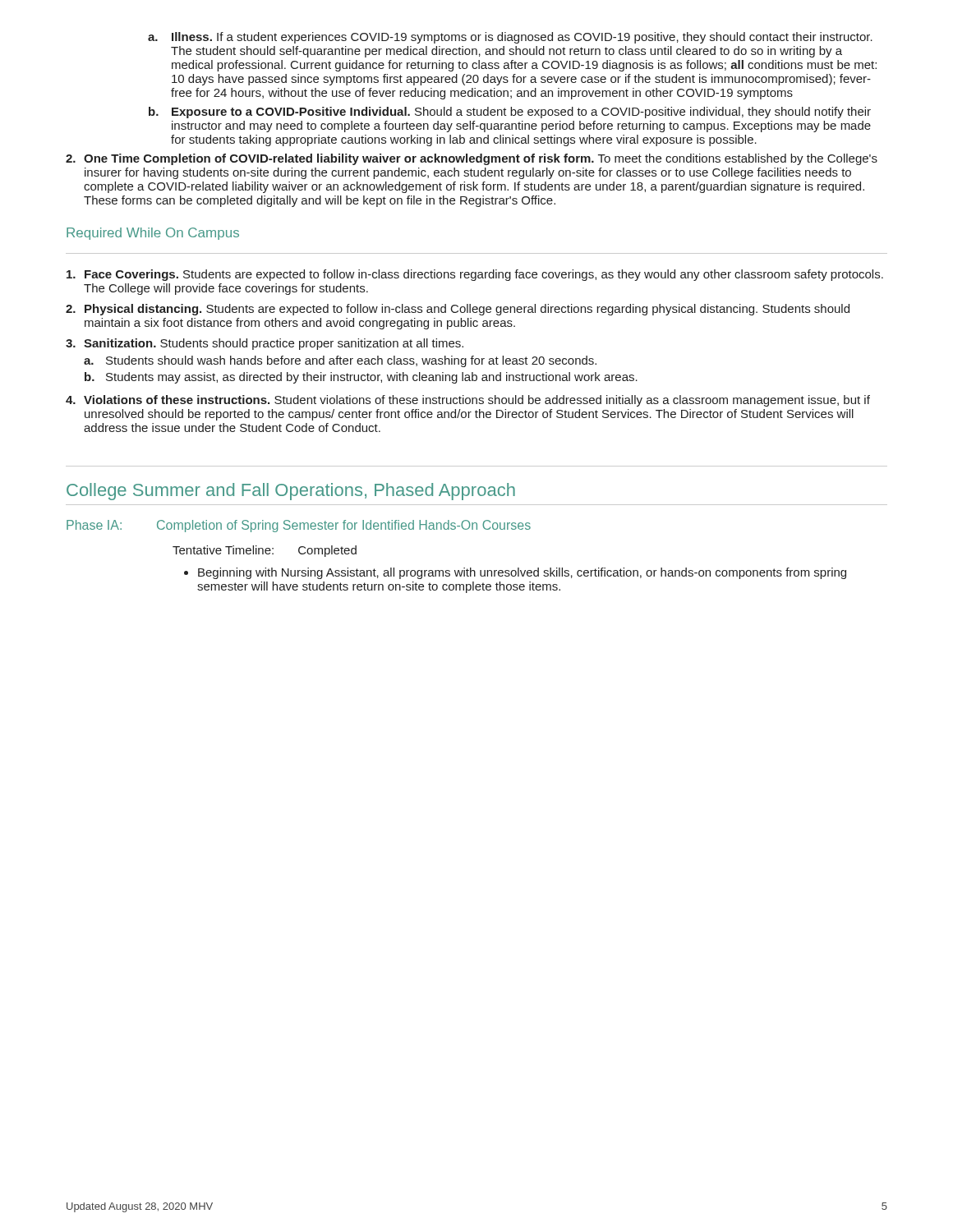Screen dimensions: 1232x953
Task: Click on the text block starting "4. Violations of these instructions. Student violations"
Action: (476, 414)
